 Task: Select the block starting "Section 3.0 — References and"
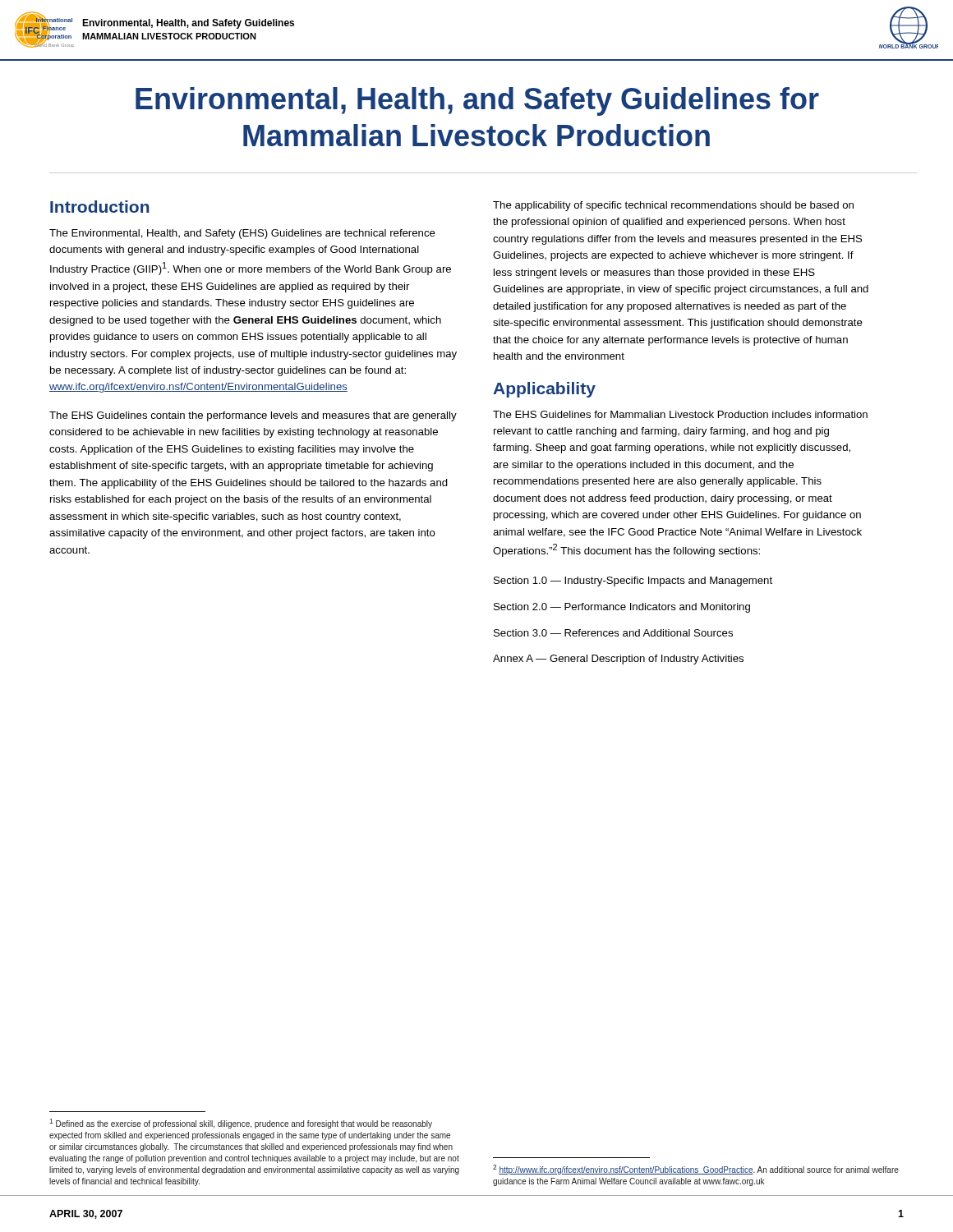pos(613,633)
